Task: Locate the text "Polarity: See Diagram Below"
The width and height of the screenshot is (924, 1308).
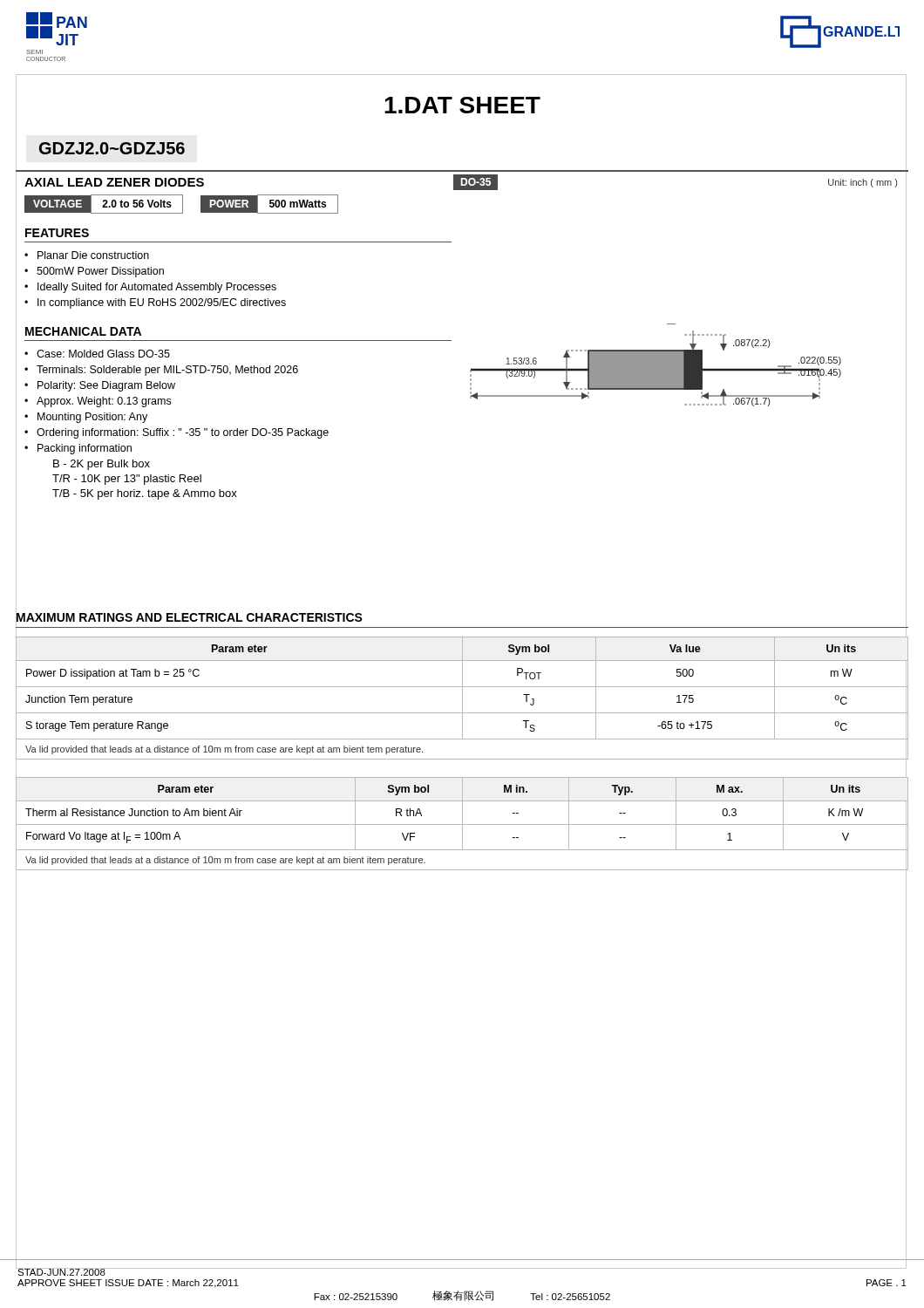Action: click(x=106, y=385)
